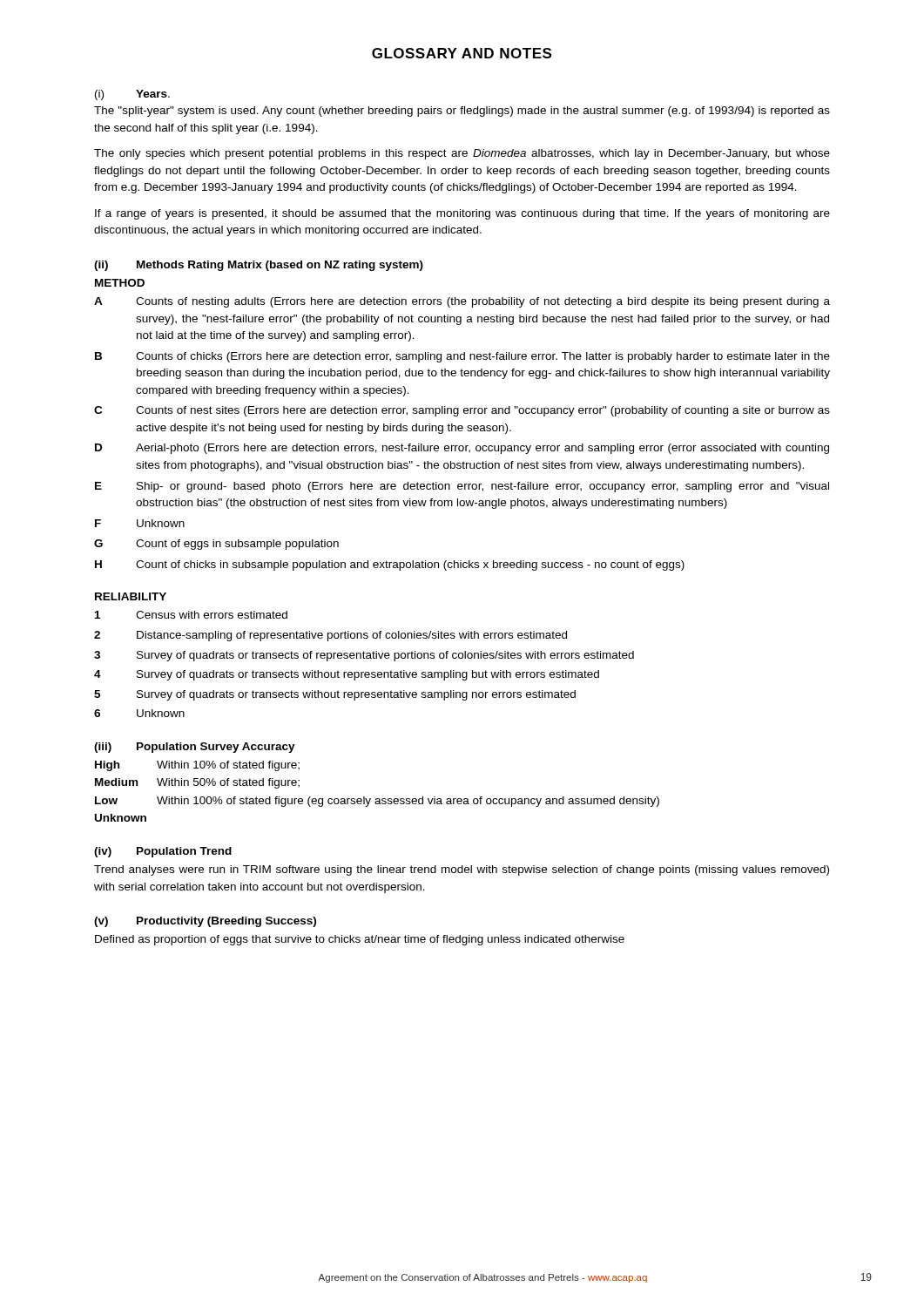Find the passage starting "(iii) Population Survey"
The image size is (924, 1307).
(194, 746)
